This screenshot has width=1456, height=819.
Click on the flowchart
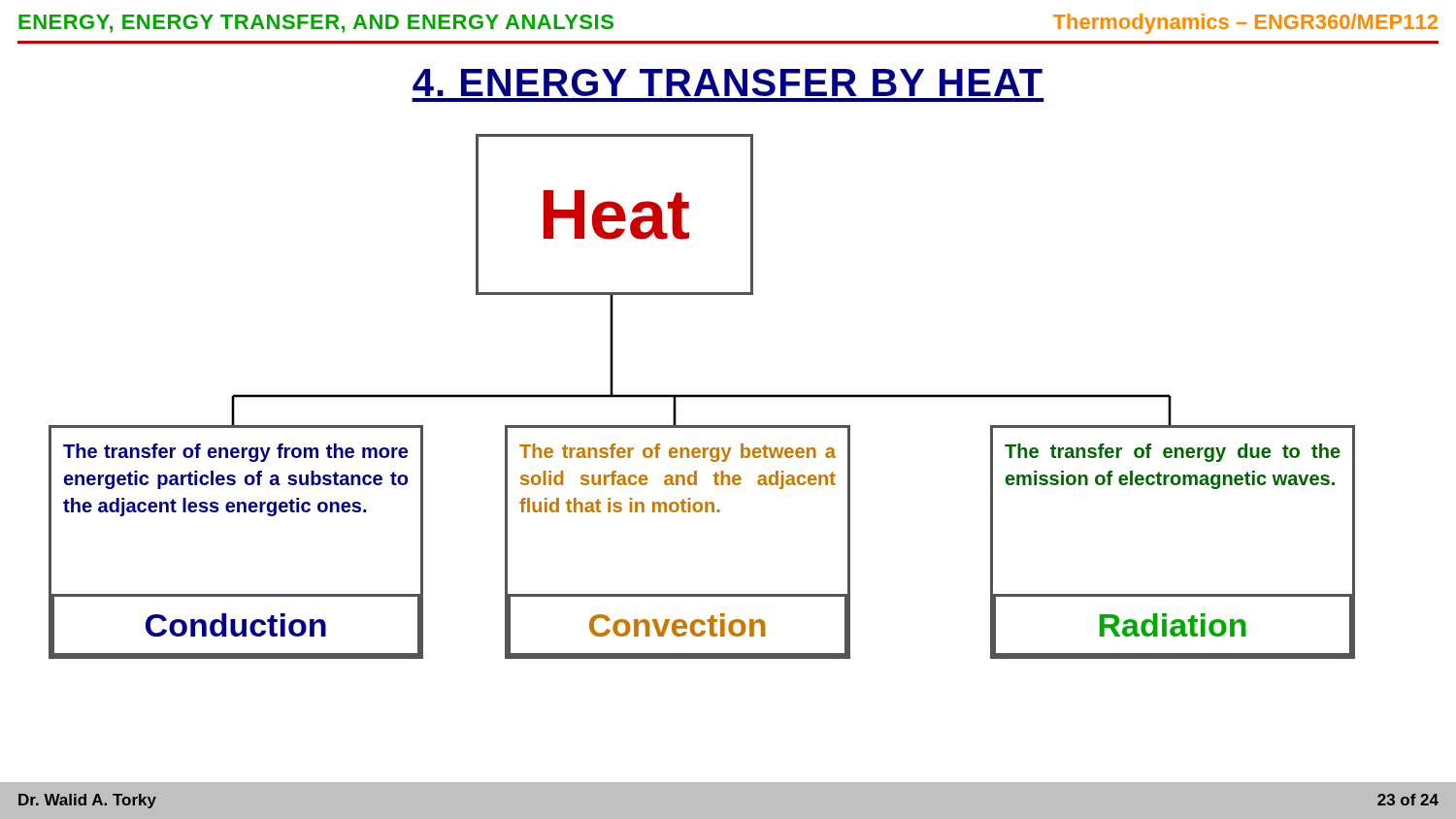728,415
